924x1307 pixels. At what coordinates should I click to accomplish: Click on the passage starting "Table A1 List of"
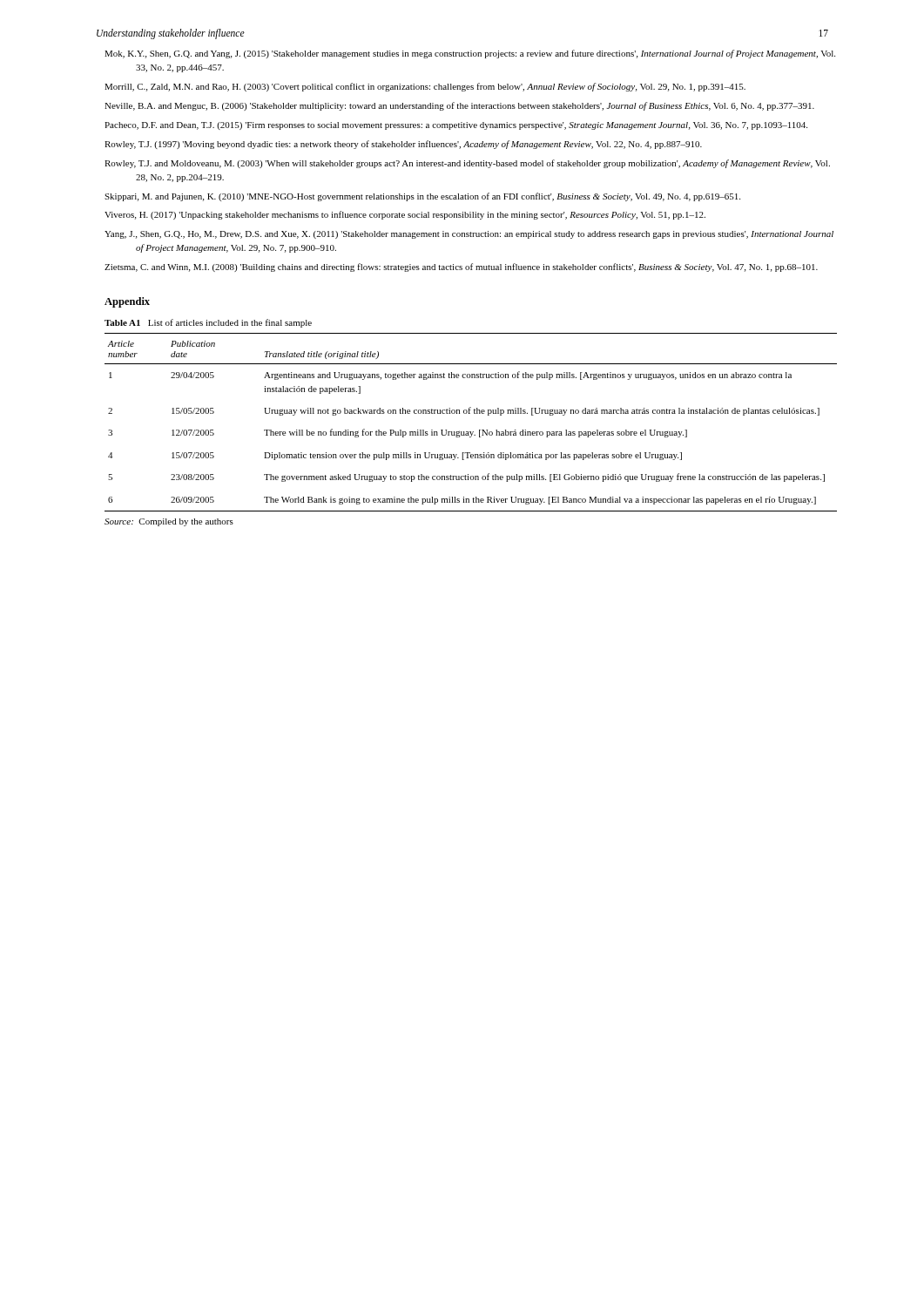click(x=208, y=323)
